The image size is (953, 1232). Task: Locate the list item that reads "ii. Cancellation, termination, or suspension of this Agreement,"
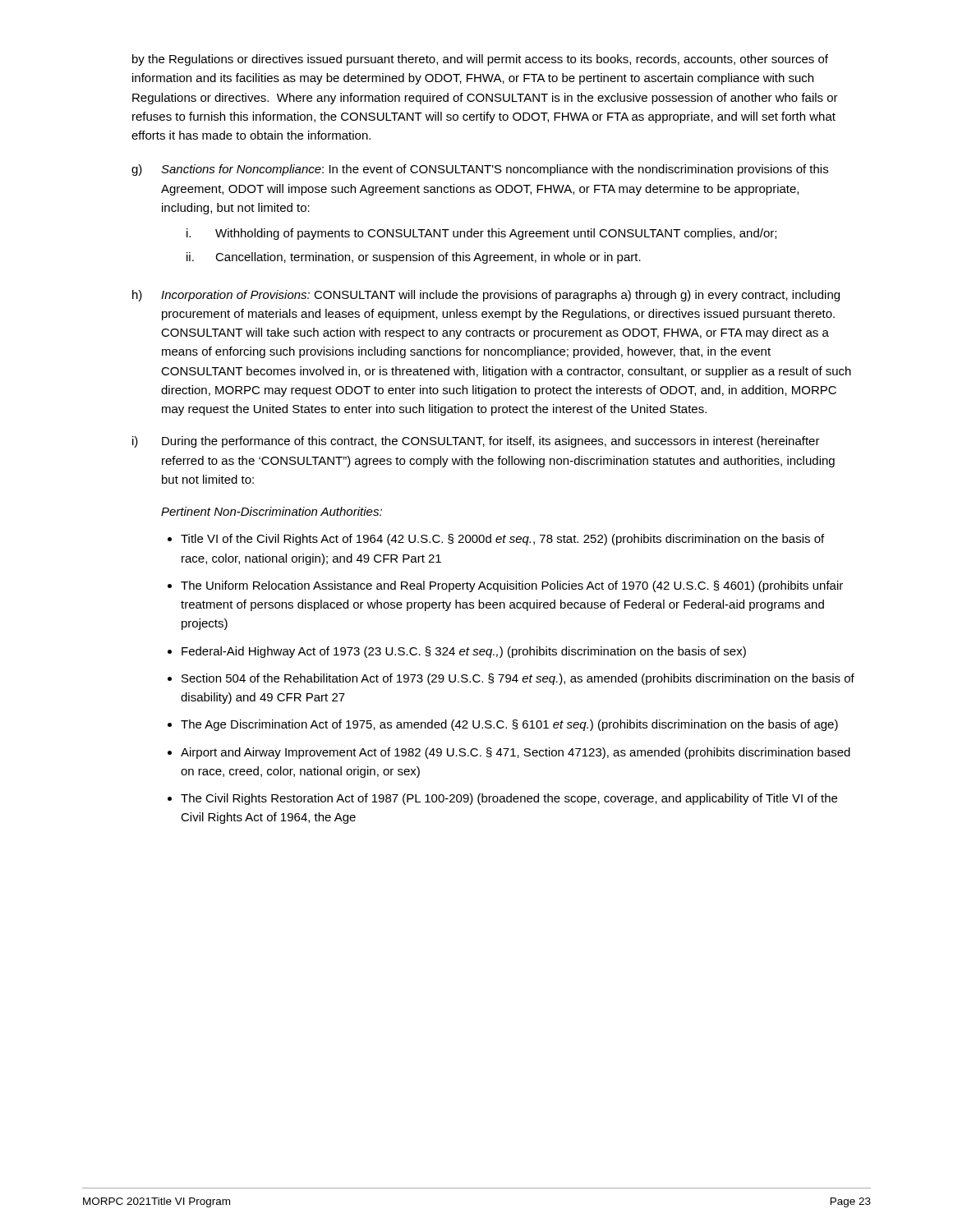tap(520, 257)
